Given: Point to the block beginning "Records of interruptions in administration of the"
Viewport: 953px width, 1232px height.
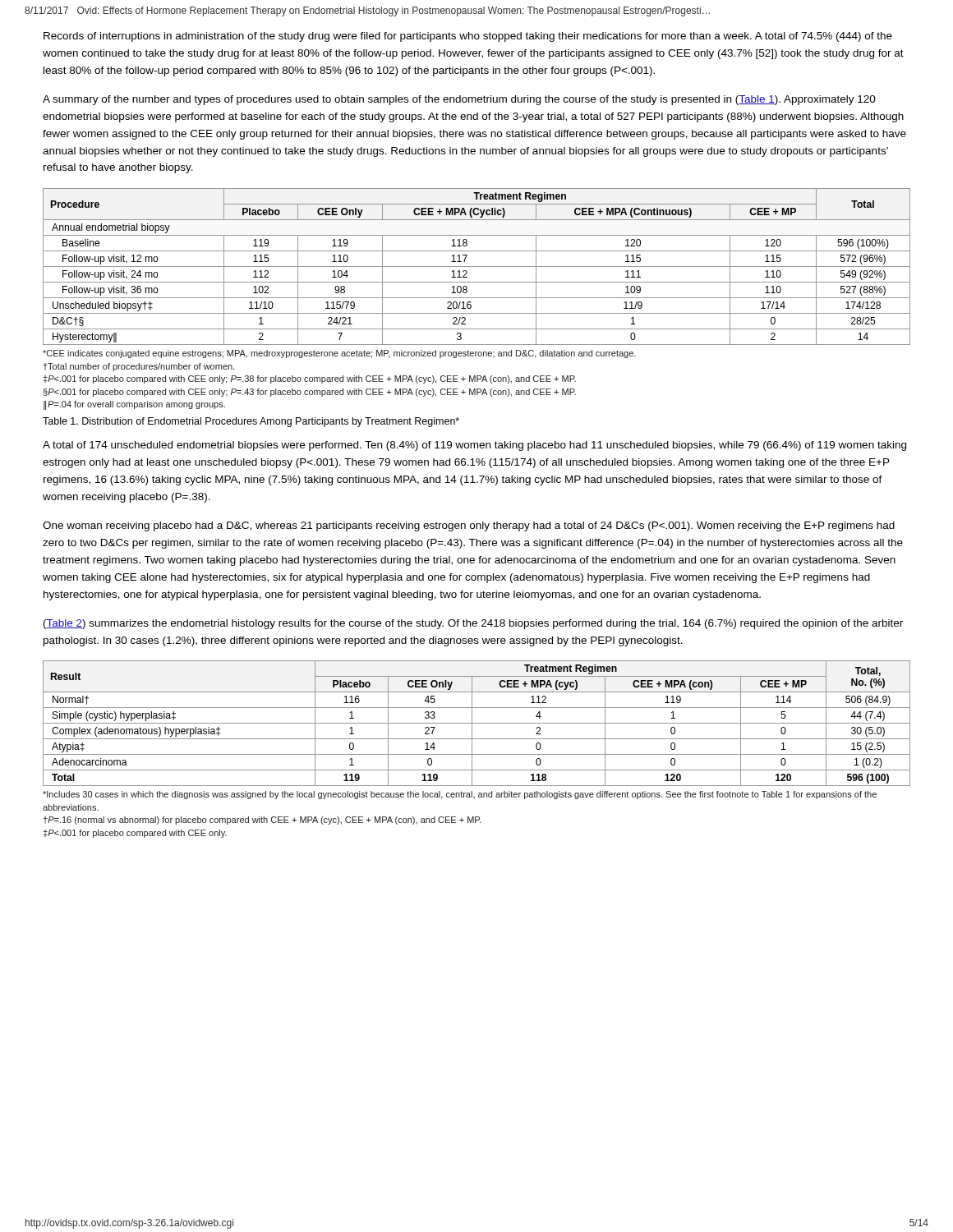Looking at the screenshot, I should tap(476, 54).
